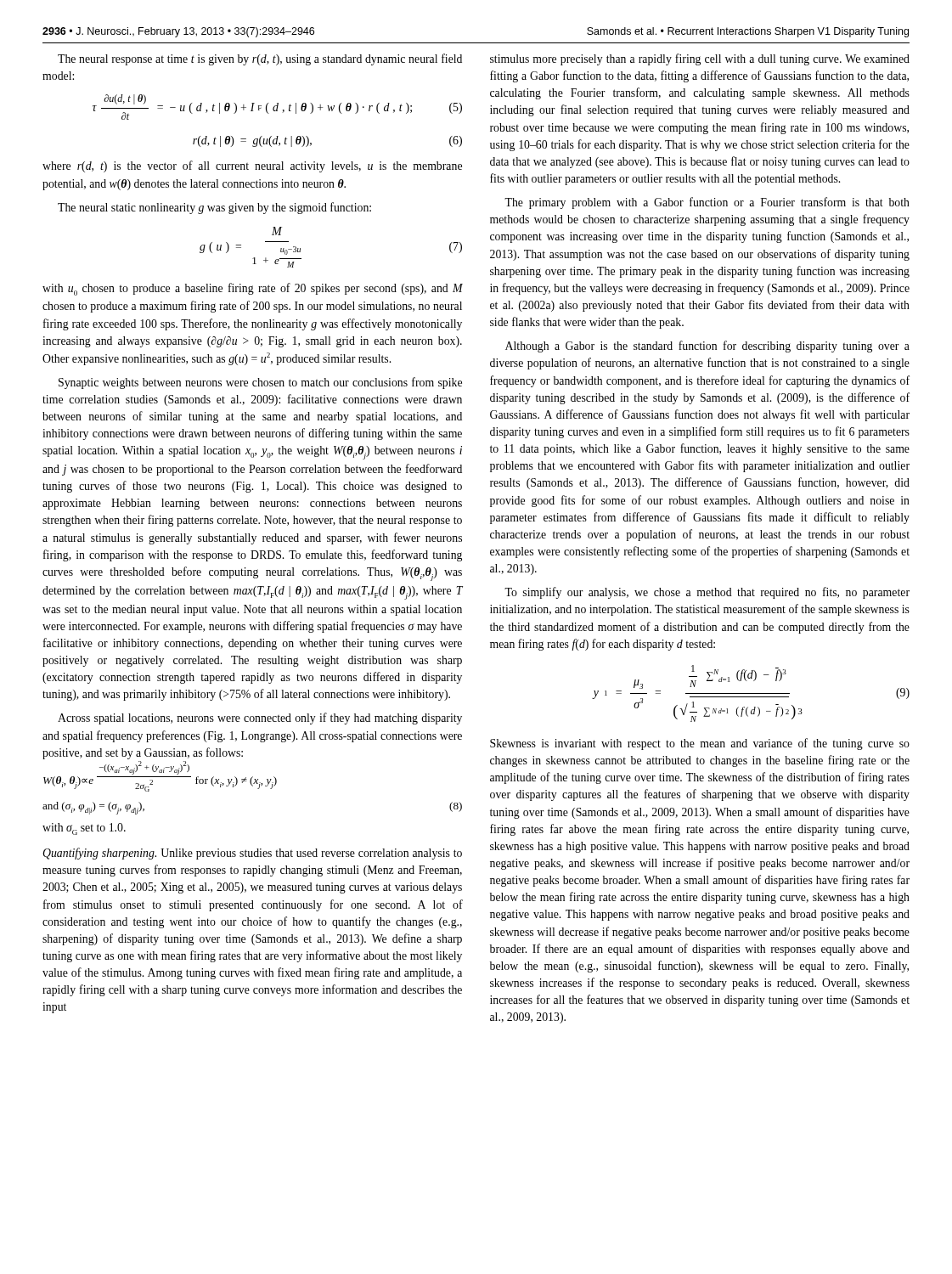Locate the formula that says "r(d, t | θ) = g(u(d, t"
952x1274 pixels.
pos(254,141)
